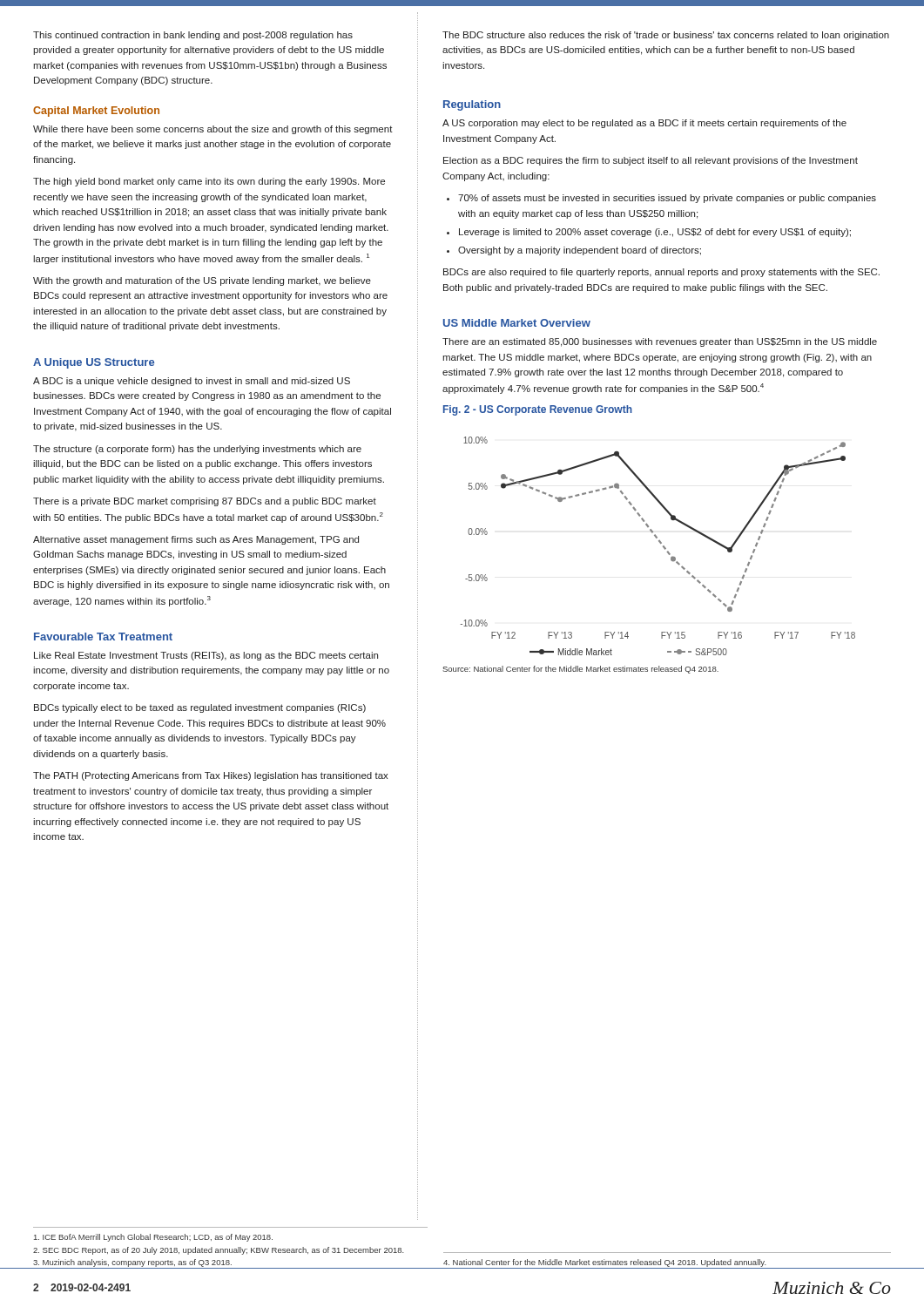
Task: Point to the element starting "BDCs typically elect to be"
Action: (x=213, y=731)
